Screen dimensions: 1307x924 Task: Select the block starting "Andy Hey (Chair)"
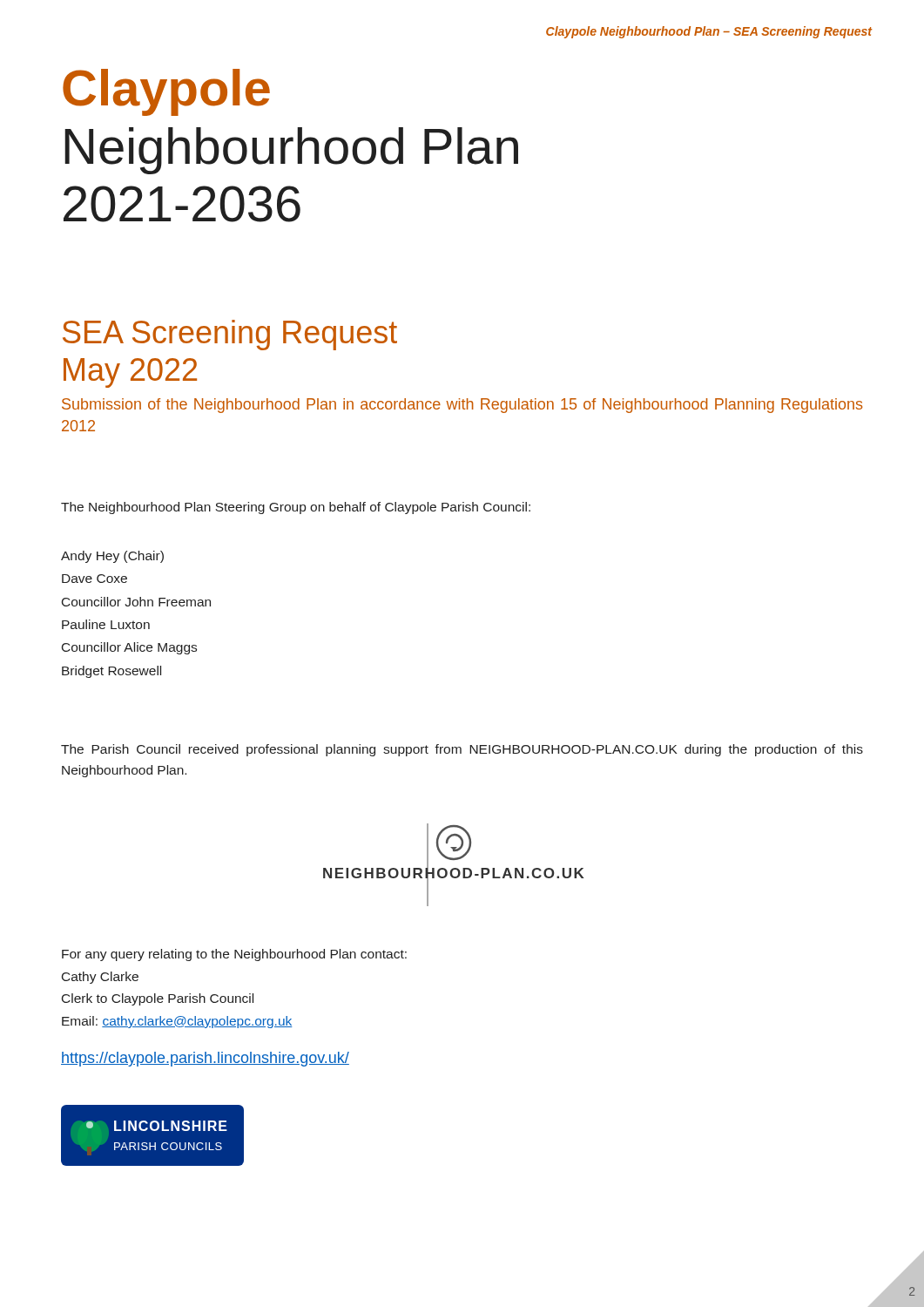pyautogui.click(x=113, y=555)
